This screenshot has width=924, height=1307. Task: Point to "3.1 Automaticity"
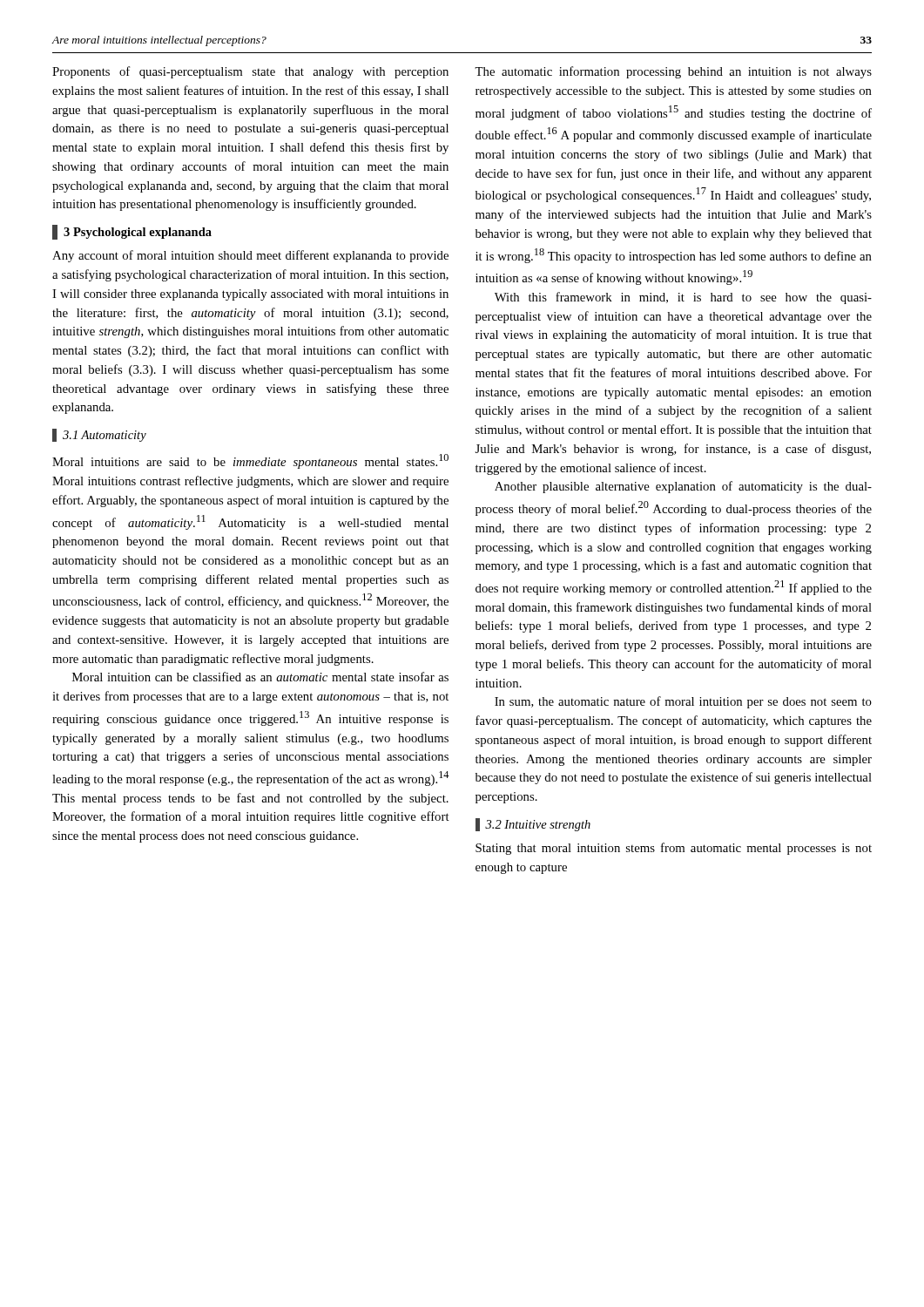coord(99,435)
